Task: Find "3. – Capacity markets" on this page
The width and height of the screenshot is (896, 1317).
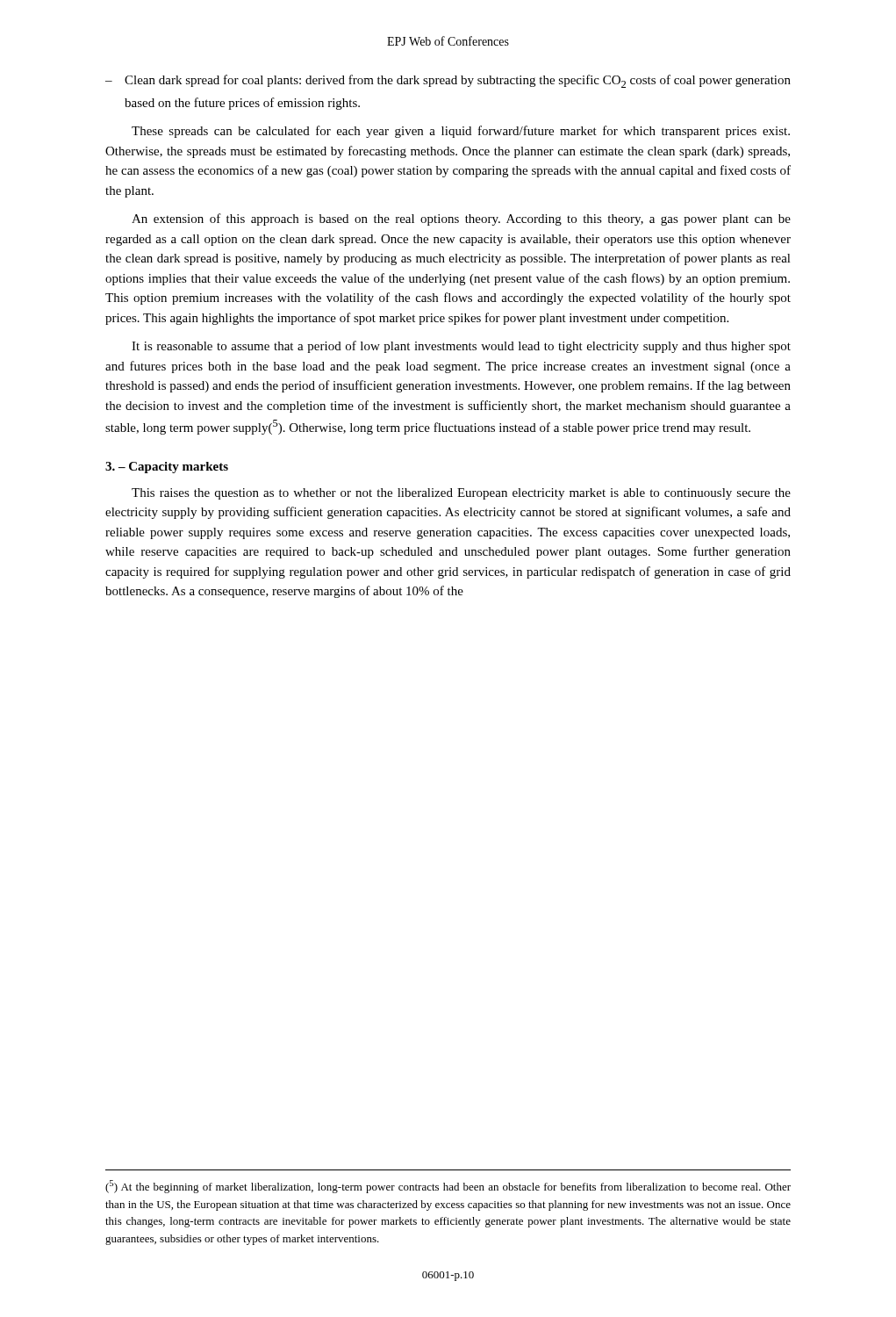Action: click(x=167, y=466)
